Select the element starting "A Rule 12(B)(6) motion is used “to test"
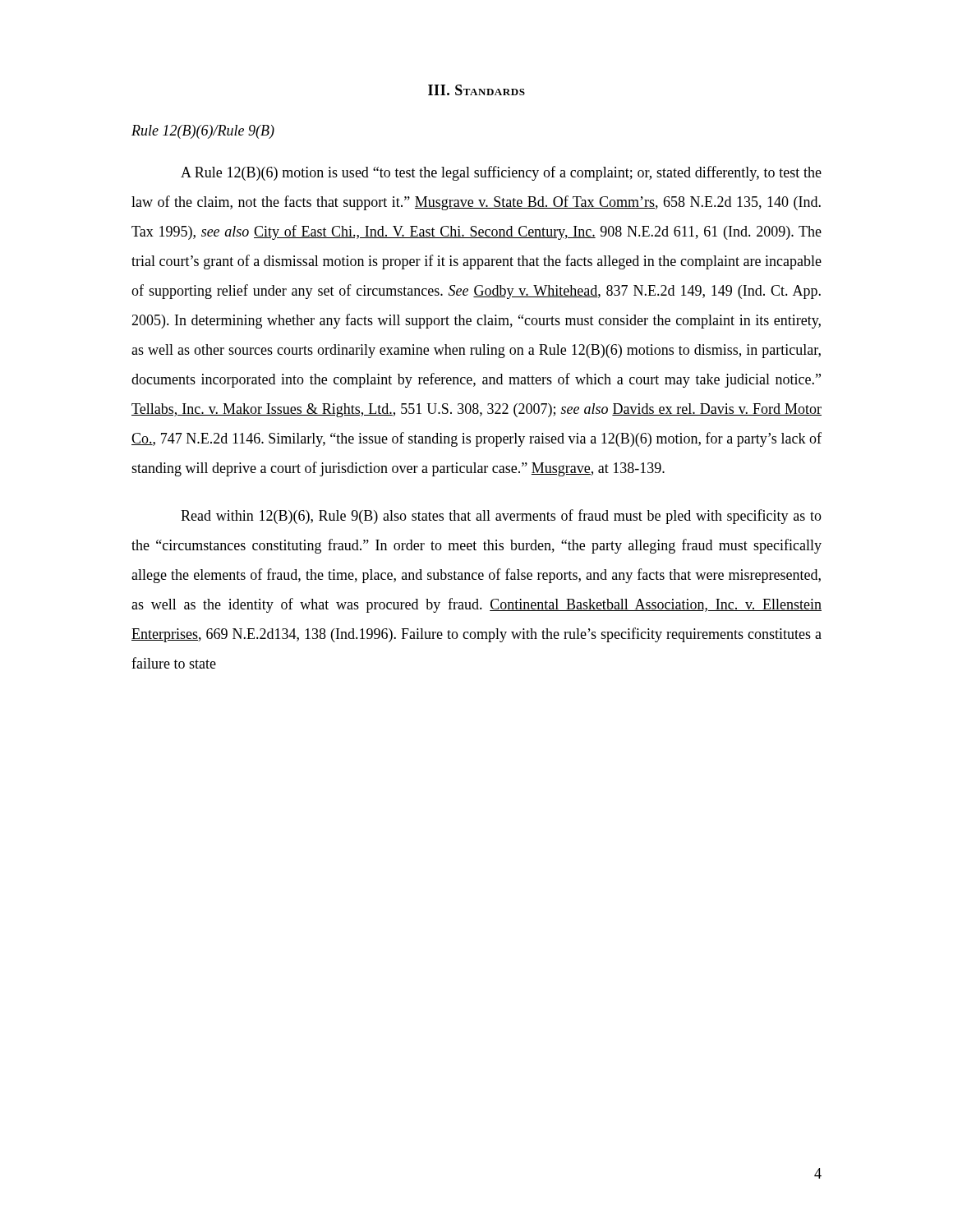Image resolution: width=953 pixels, height=1232 pixels. [476, 320]
